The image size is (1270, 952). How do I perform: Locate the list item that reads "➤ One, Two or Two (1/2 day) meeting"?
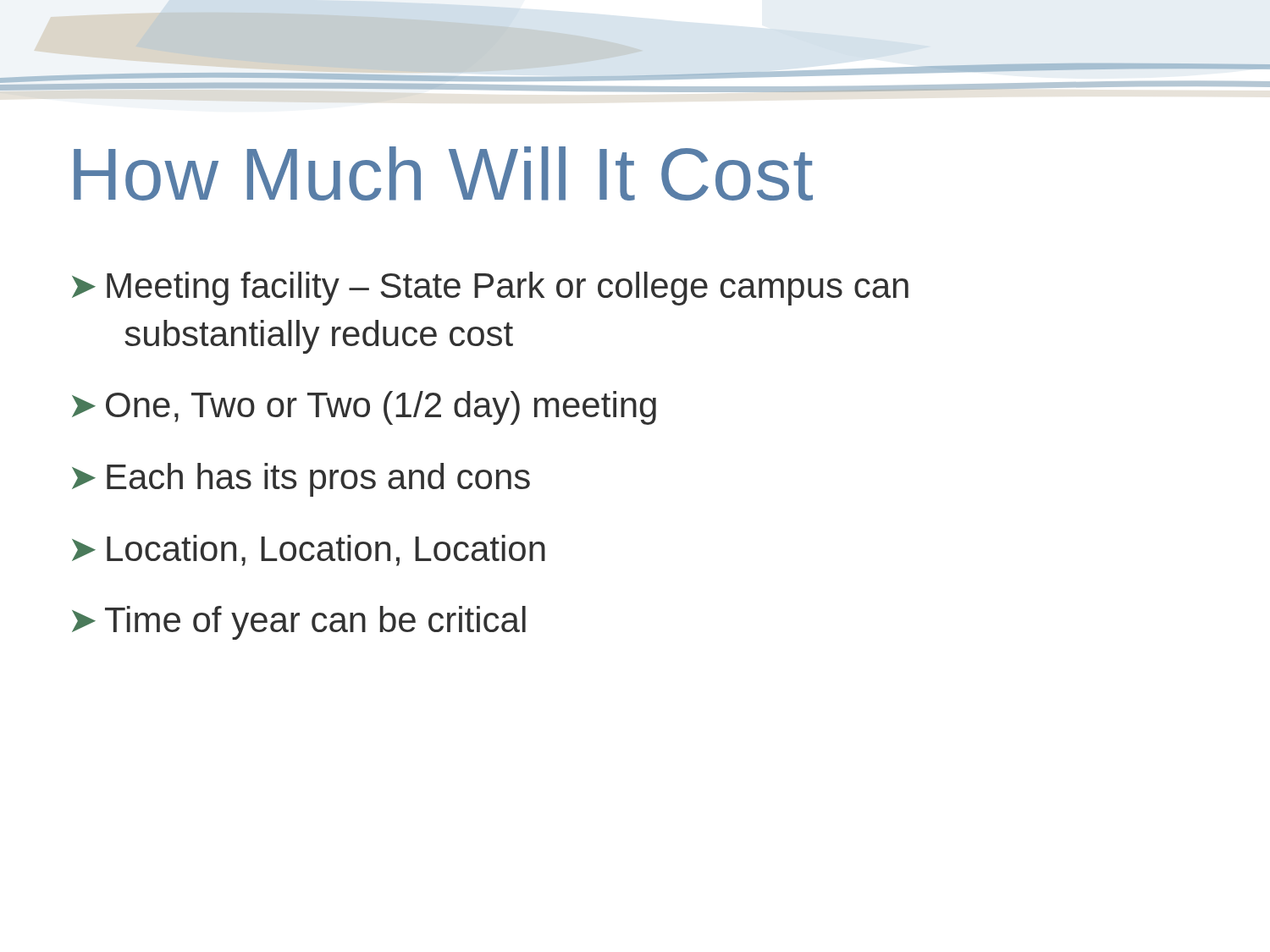(x=363, y=406)
